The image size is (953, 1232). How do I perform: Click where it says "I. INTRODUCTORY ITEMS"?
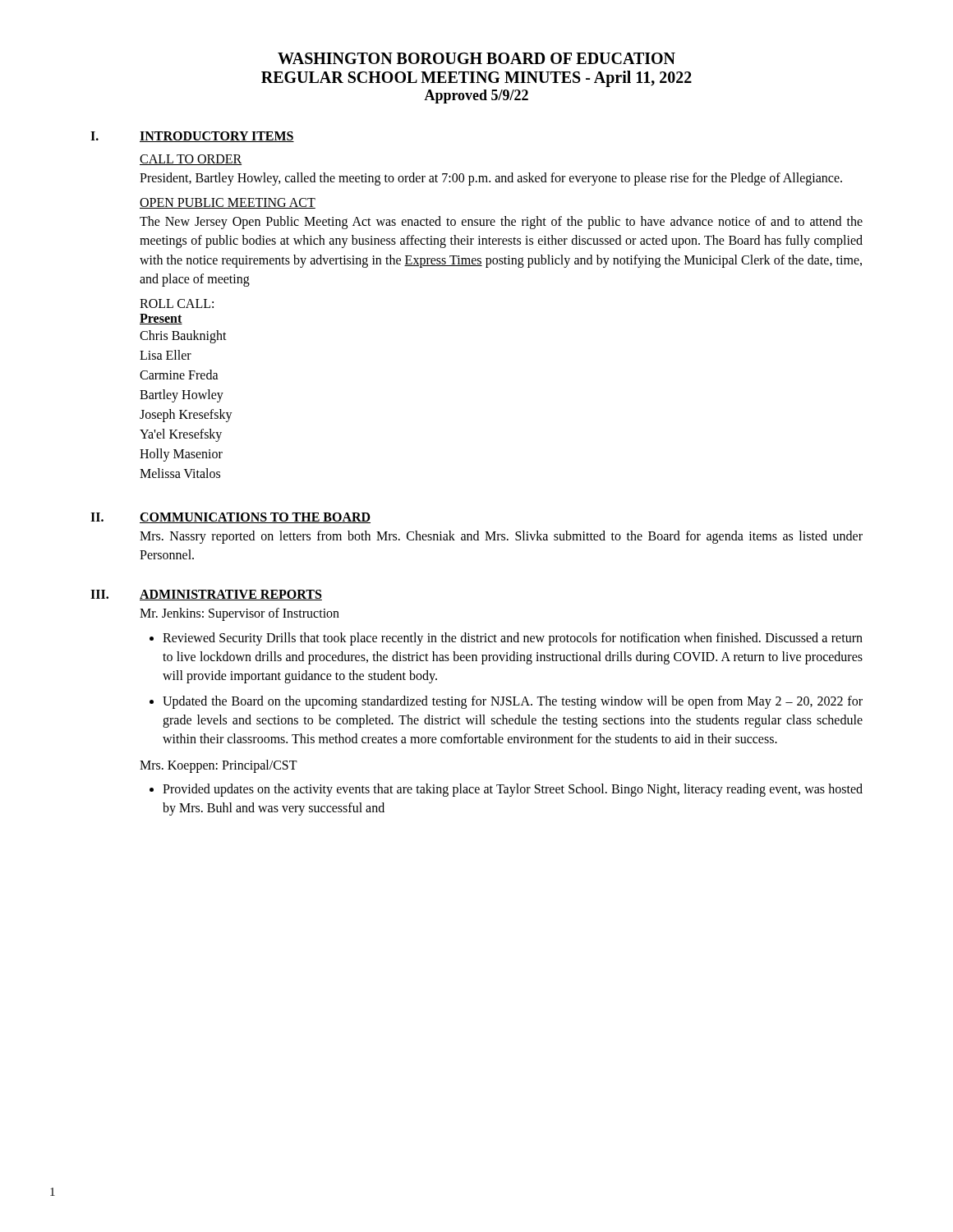(192, 136)
